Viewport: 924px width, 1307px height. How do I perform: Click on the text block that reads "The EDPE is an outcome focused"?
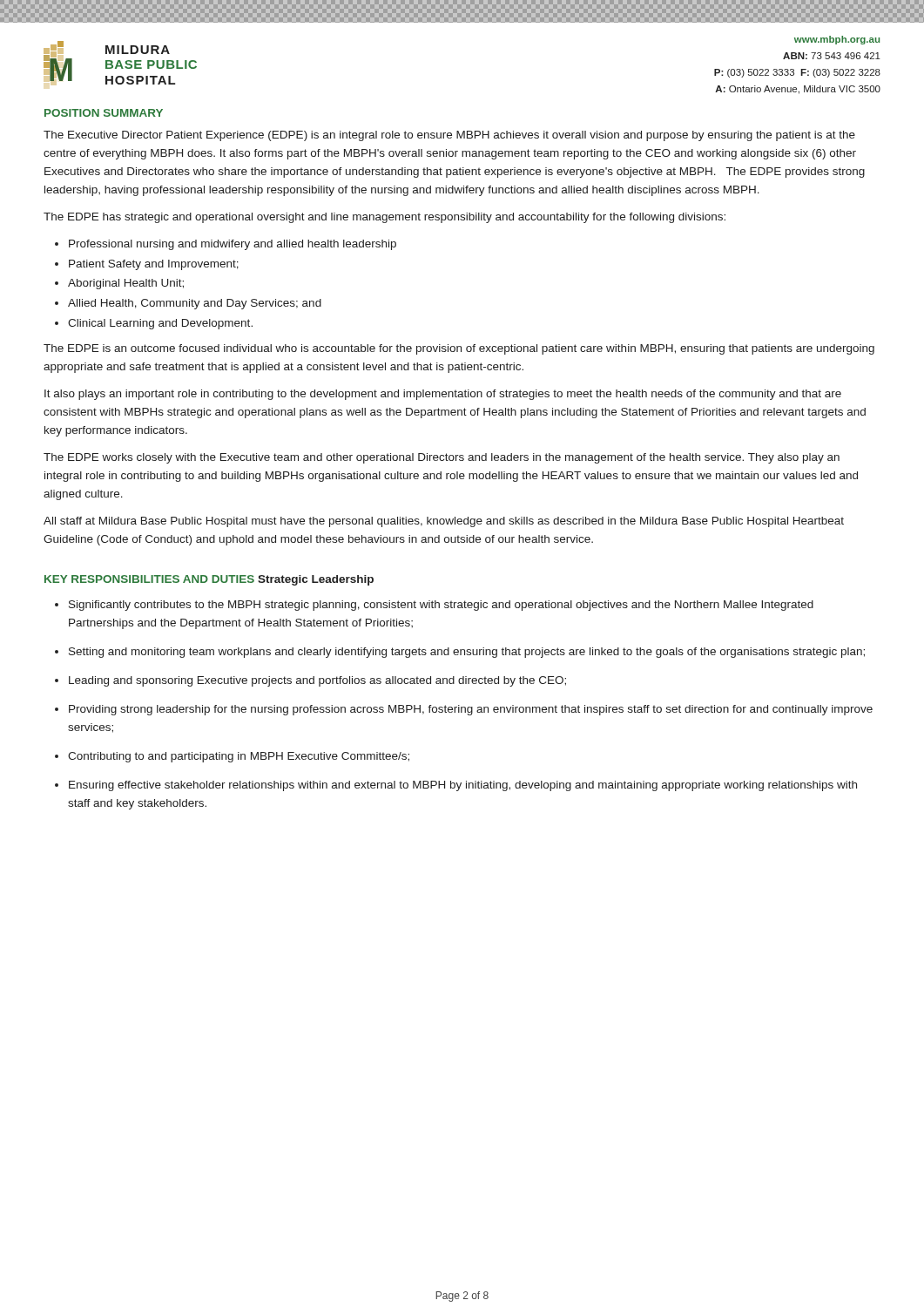(459, 357)
